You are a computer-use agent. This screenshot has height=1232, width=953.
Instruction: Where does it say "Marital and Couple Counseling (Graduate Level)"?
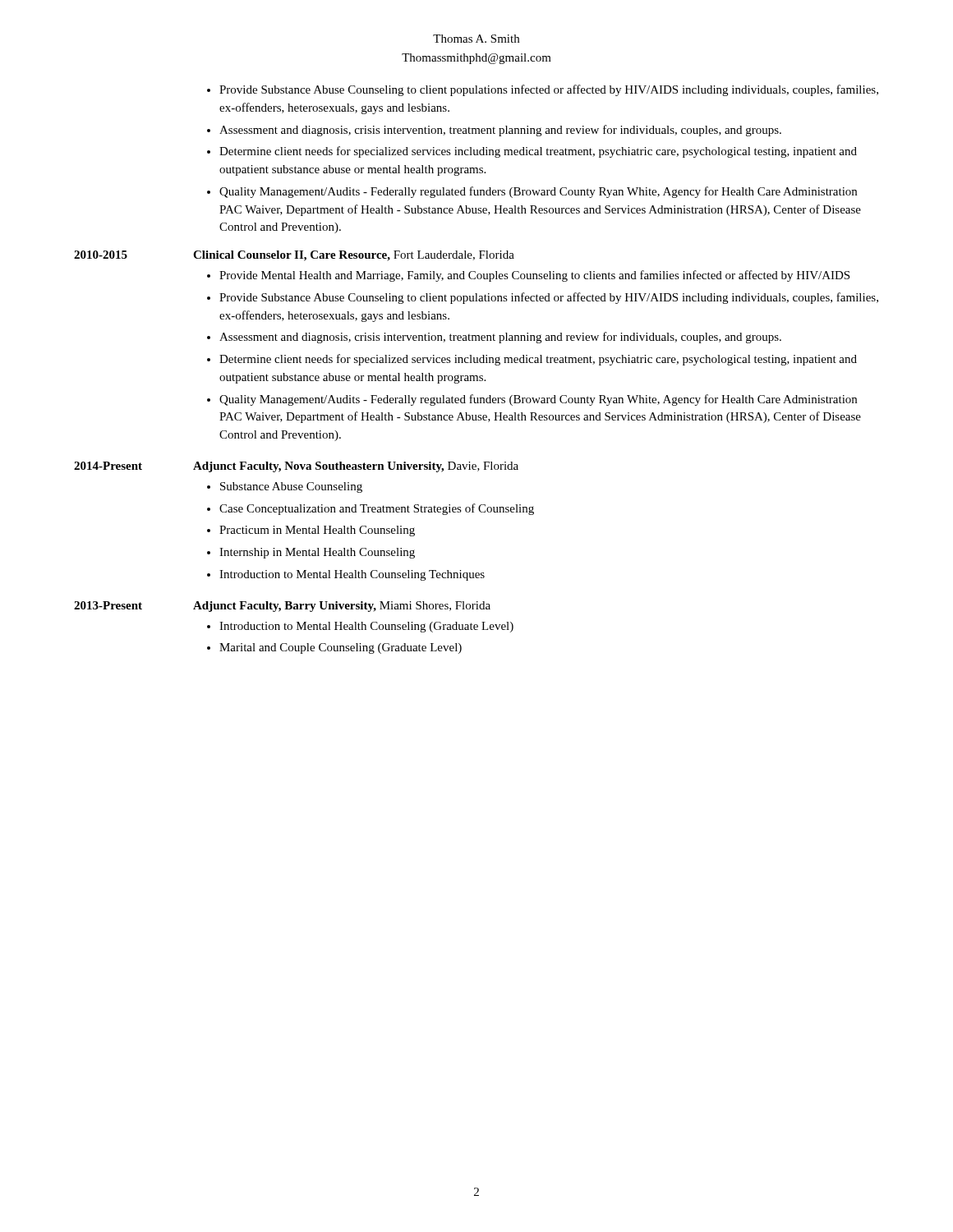pyautogui.click(x=341, y=647)
